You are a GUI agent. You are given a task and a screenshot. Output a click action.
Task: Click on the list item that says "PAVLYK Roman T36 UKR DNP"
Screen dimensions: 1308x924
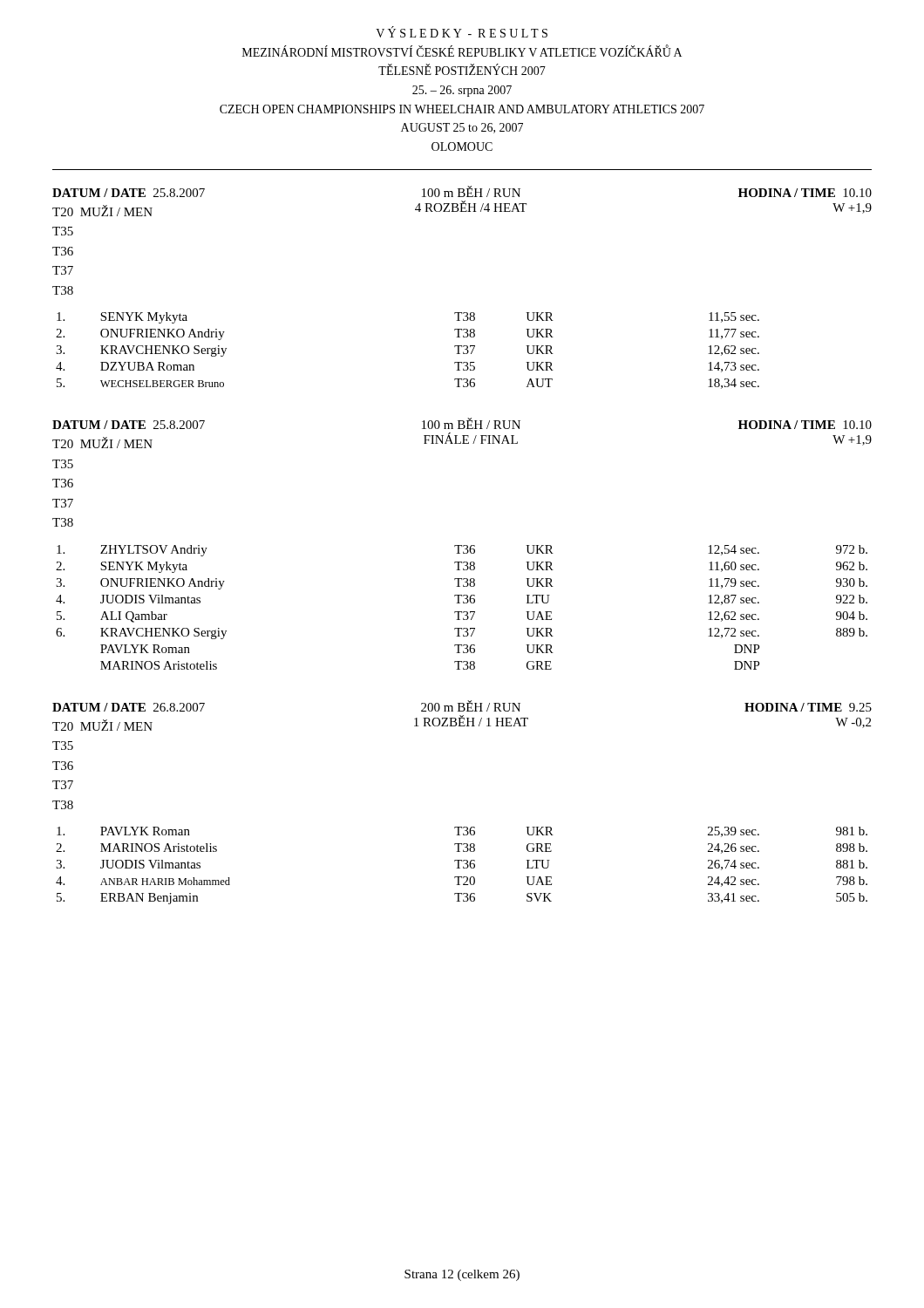tap(462, 649)
